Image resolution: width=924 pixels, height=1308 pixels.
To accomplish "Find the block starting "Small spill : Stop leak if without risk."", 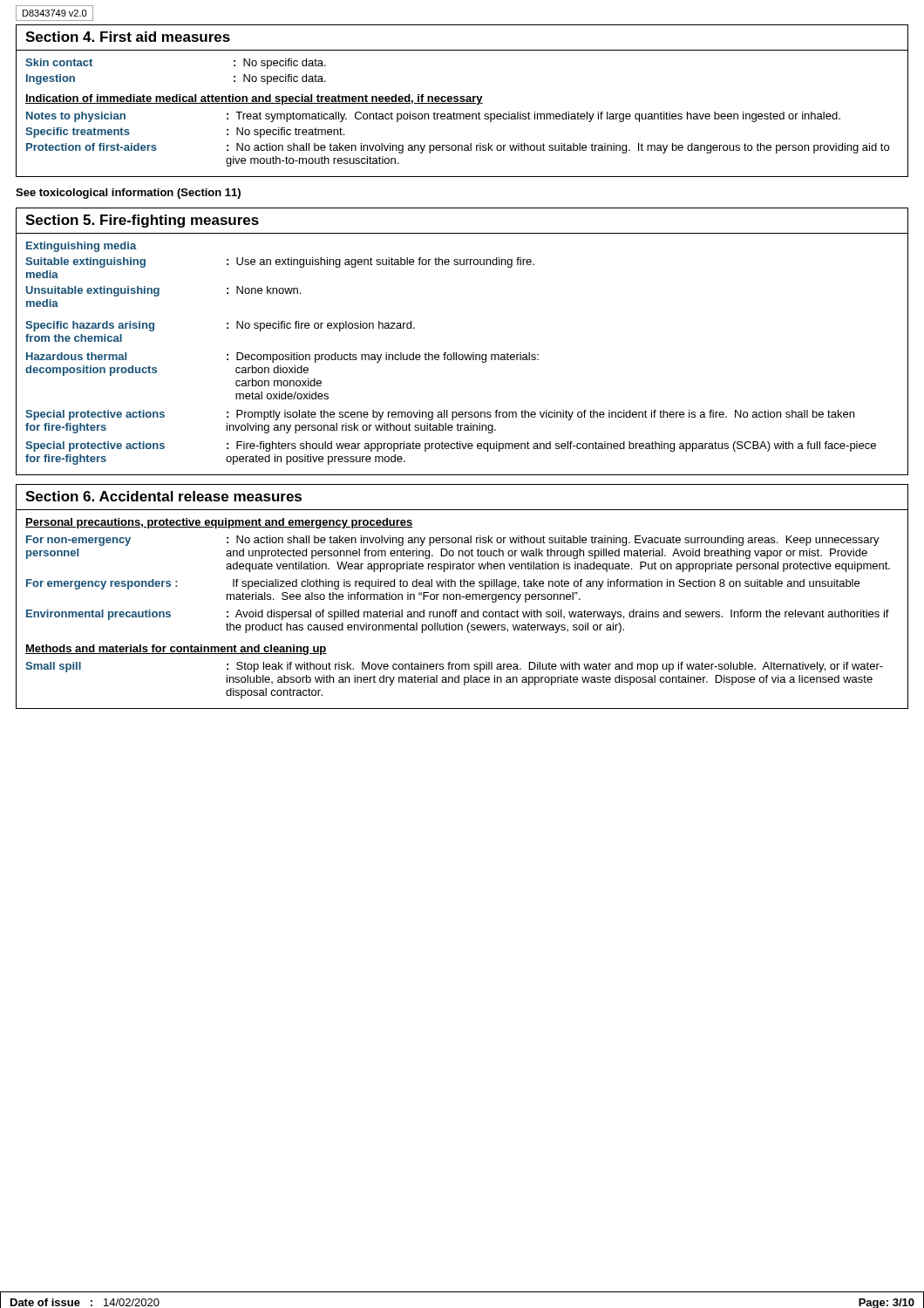I will [x=462, y=679].
